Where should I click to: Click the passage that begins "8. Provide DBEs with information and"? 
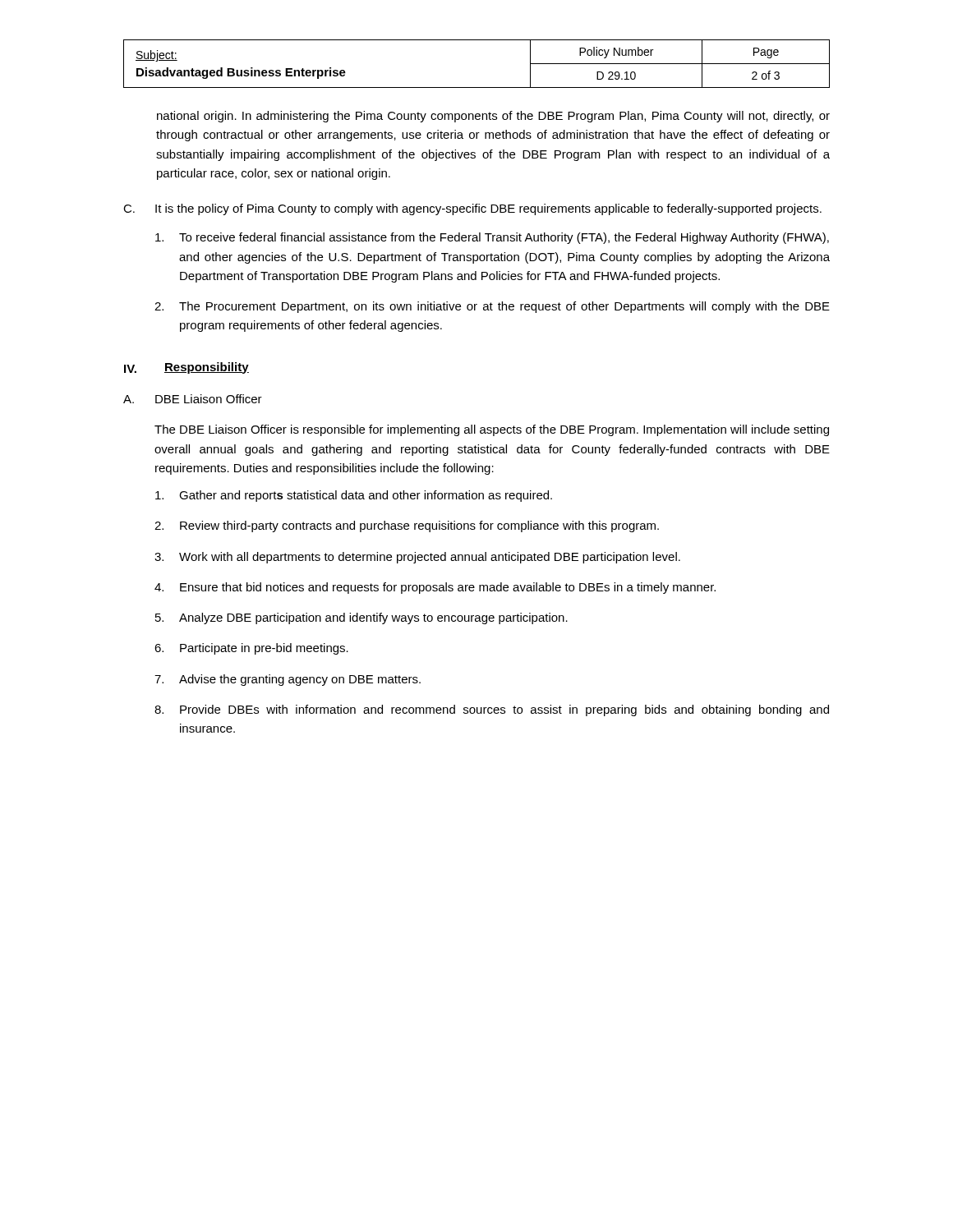(492, 719)
